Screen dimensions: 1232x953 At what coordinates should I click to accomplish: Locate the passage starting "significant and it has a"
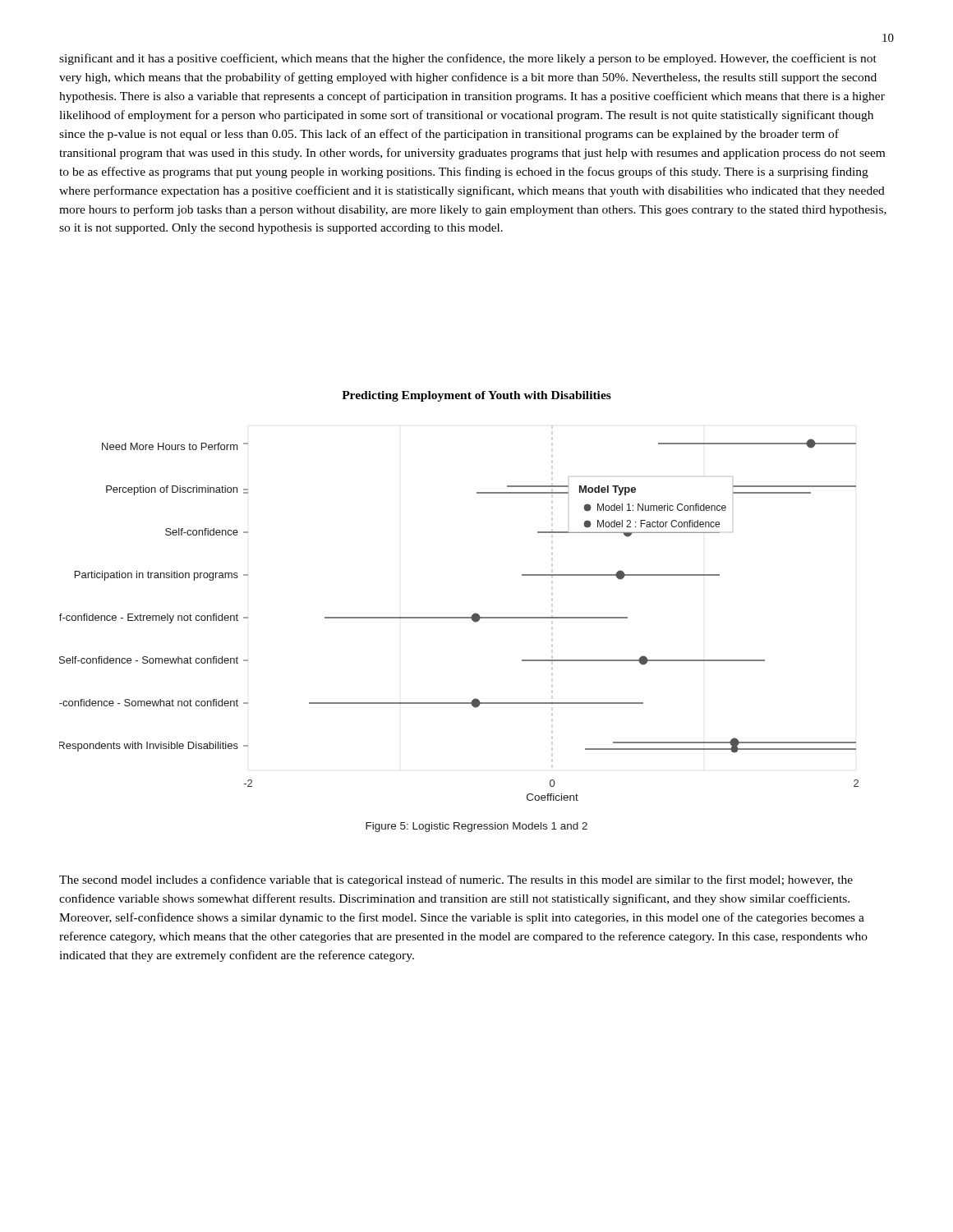[473, 143]
